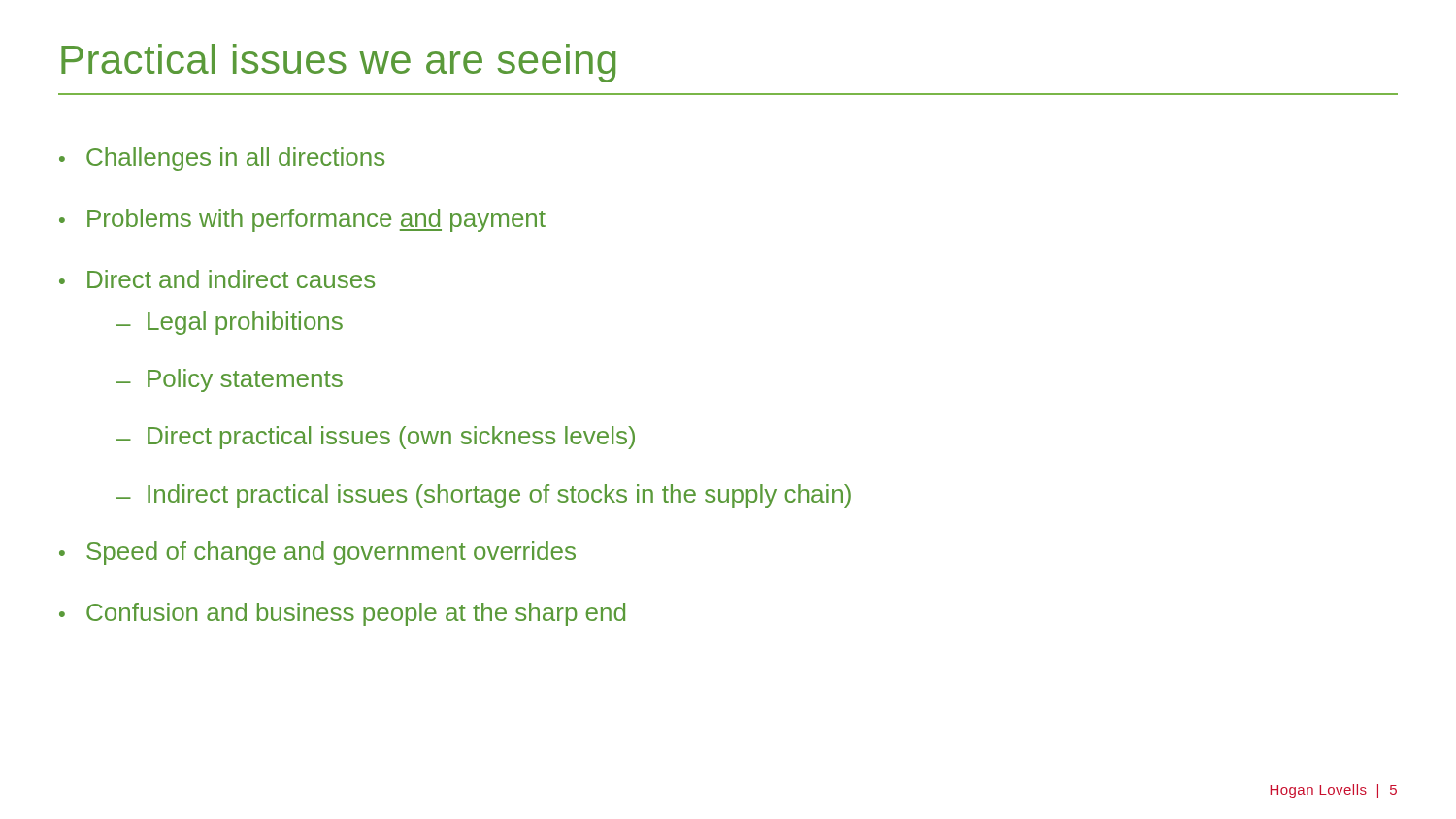This screenshot has width=1456, height=819.
Task: Locate the list item with the text "– Indirect practical issues (shortage of"
Action: tap(485, 495)
